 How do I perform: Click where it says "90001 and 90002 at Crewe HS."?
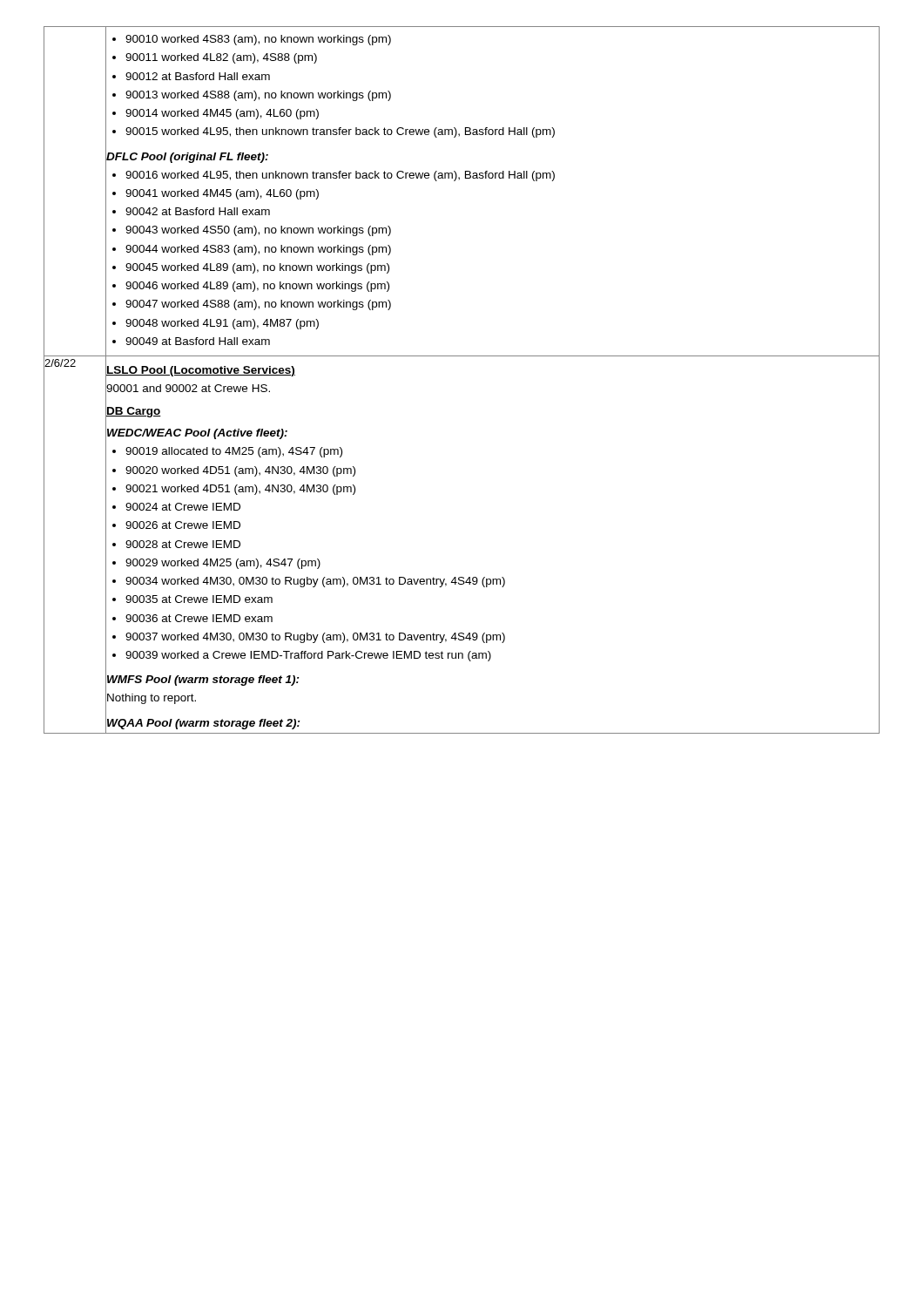[x=184, y=389]
